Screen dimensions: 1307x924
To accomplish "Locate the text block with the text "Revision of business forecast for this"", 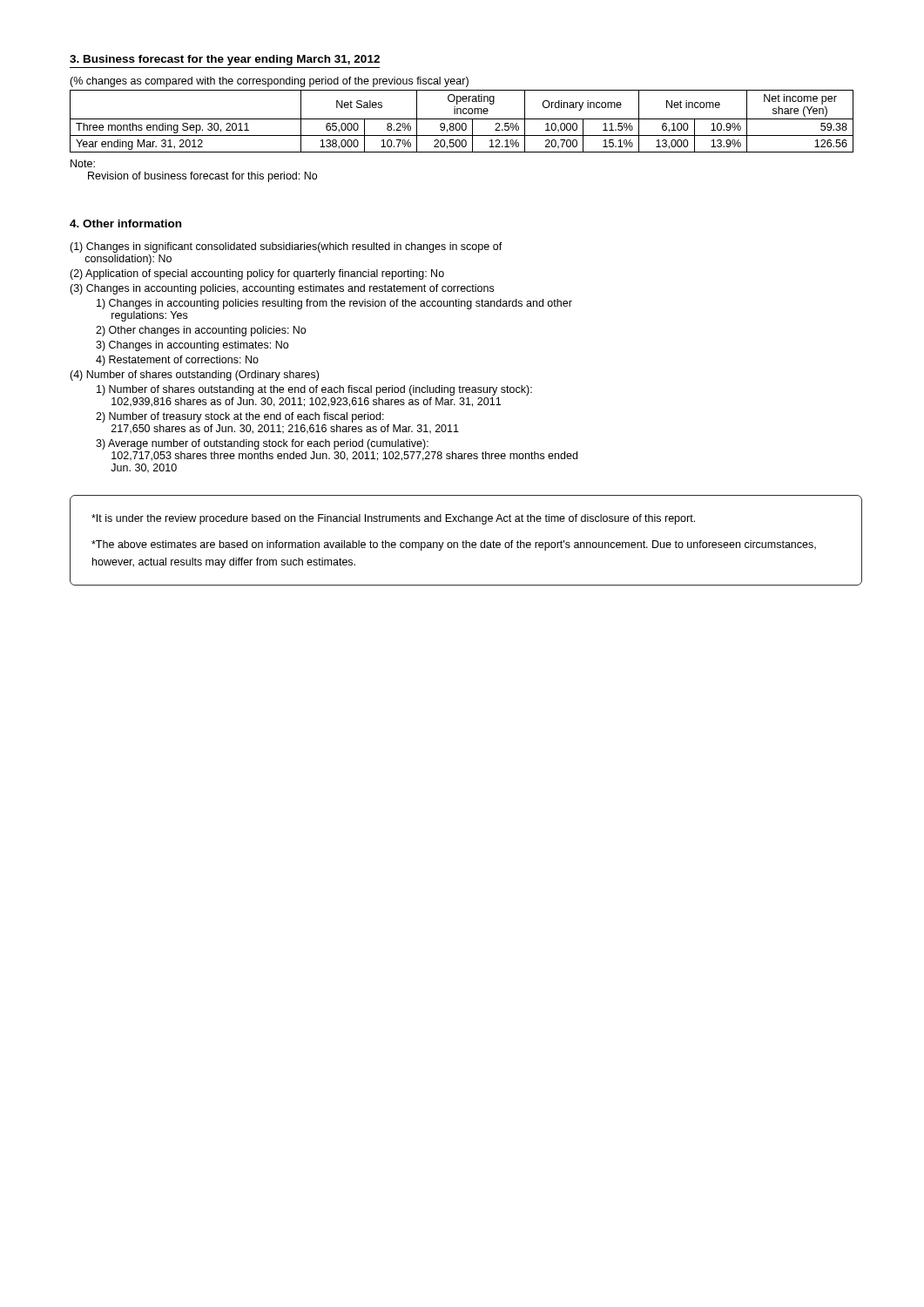I will (202, 176).
